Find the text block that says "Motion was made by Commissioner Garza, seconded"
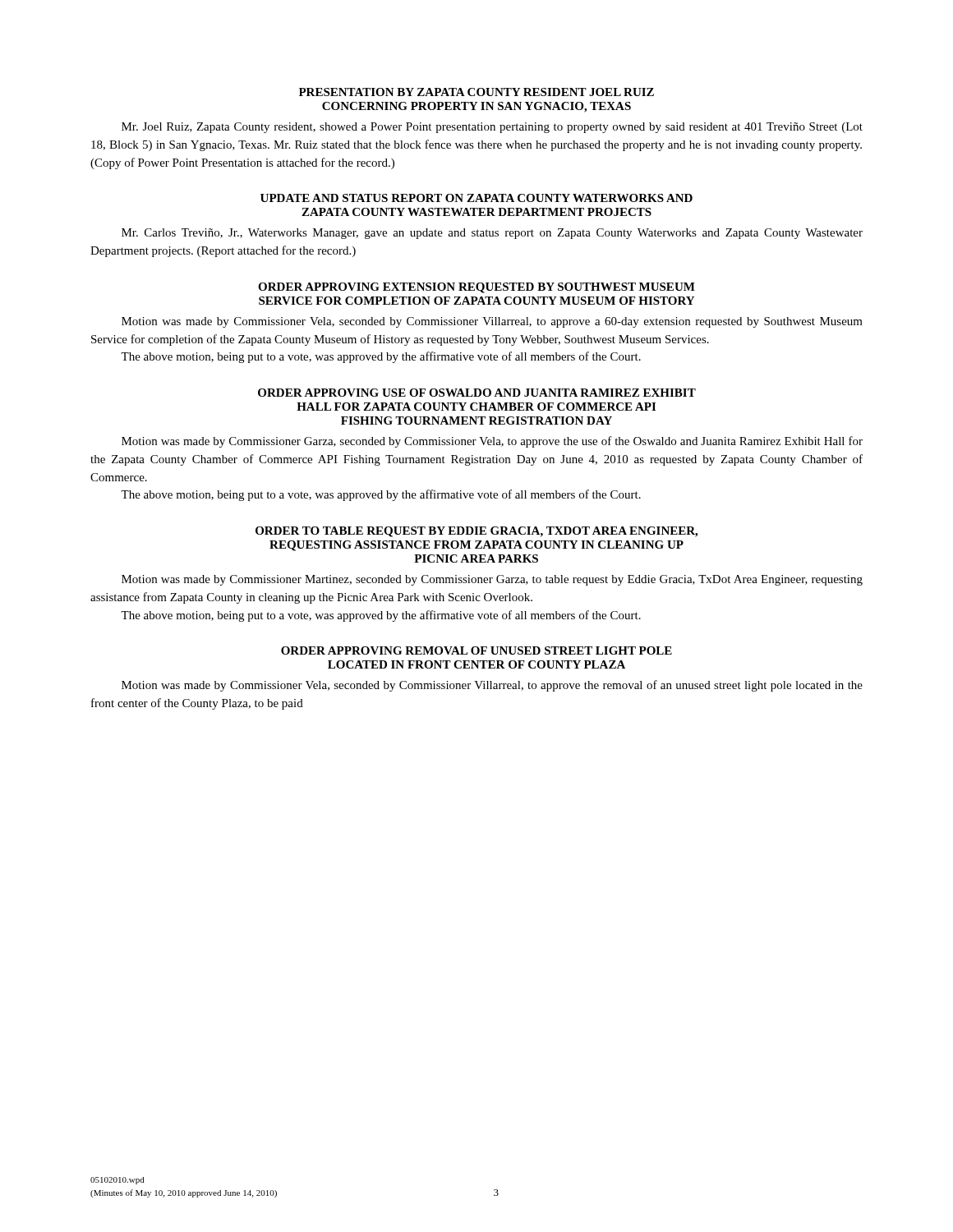The image size is (953, 1232). (x=476, y=469)
